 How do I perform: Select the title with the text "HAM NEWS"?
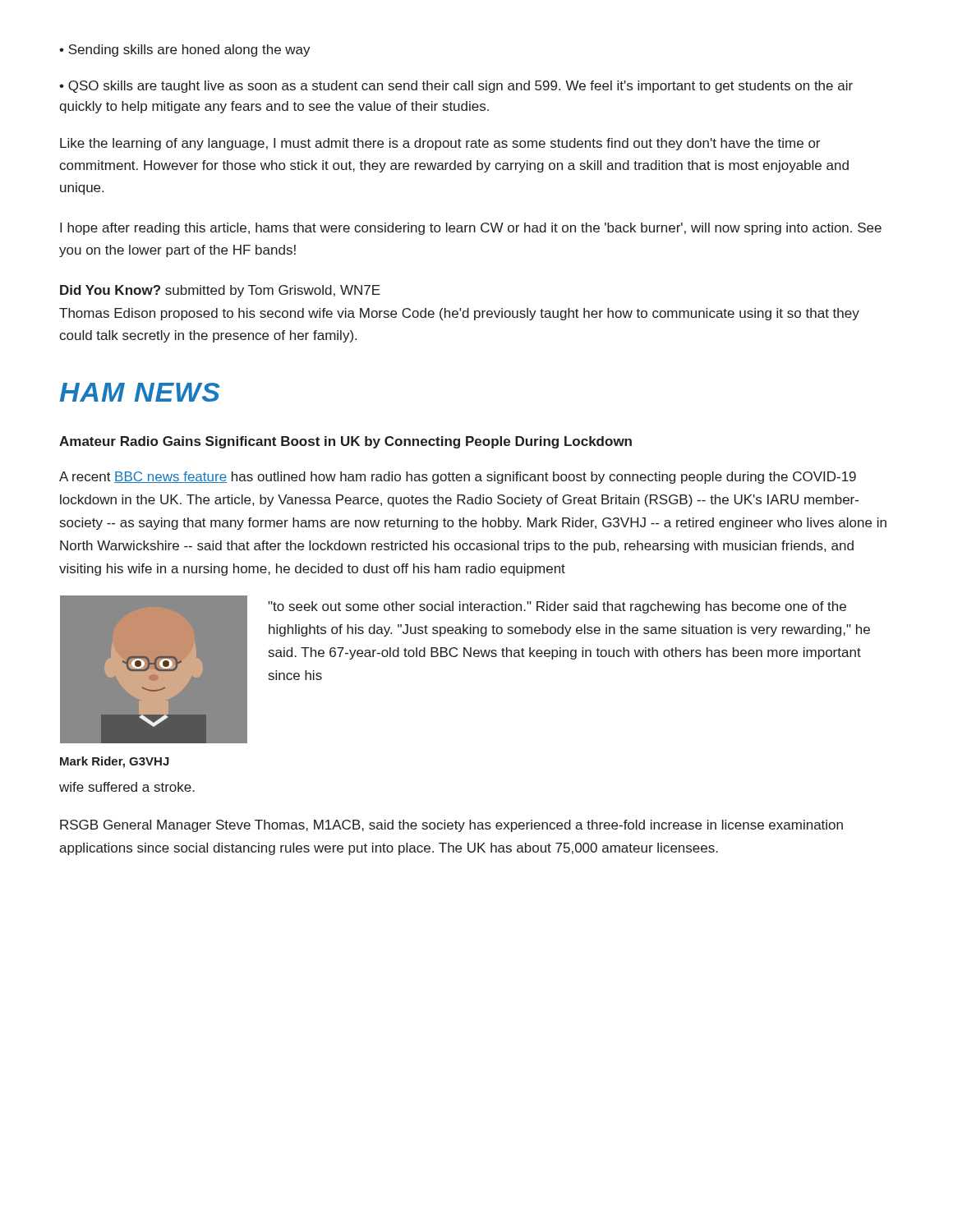pos(140,392)
